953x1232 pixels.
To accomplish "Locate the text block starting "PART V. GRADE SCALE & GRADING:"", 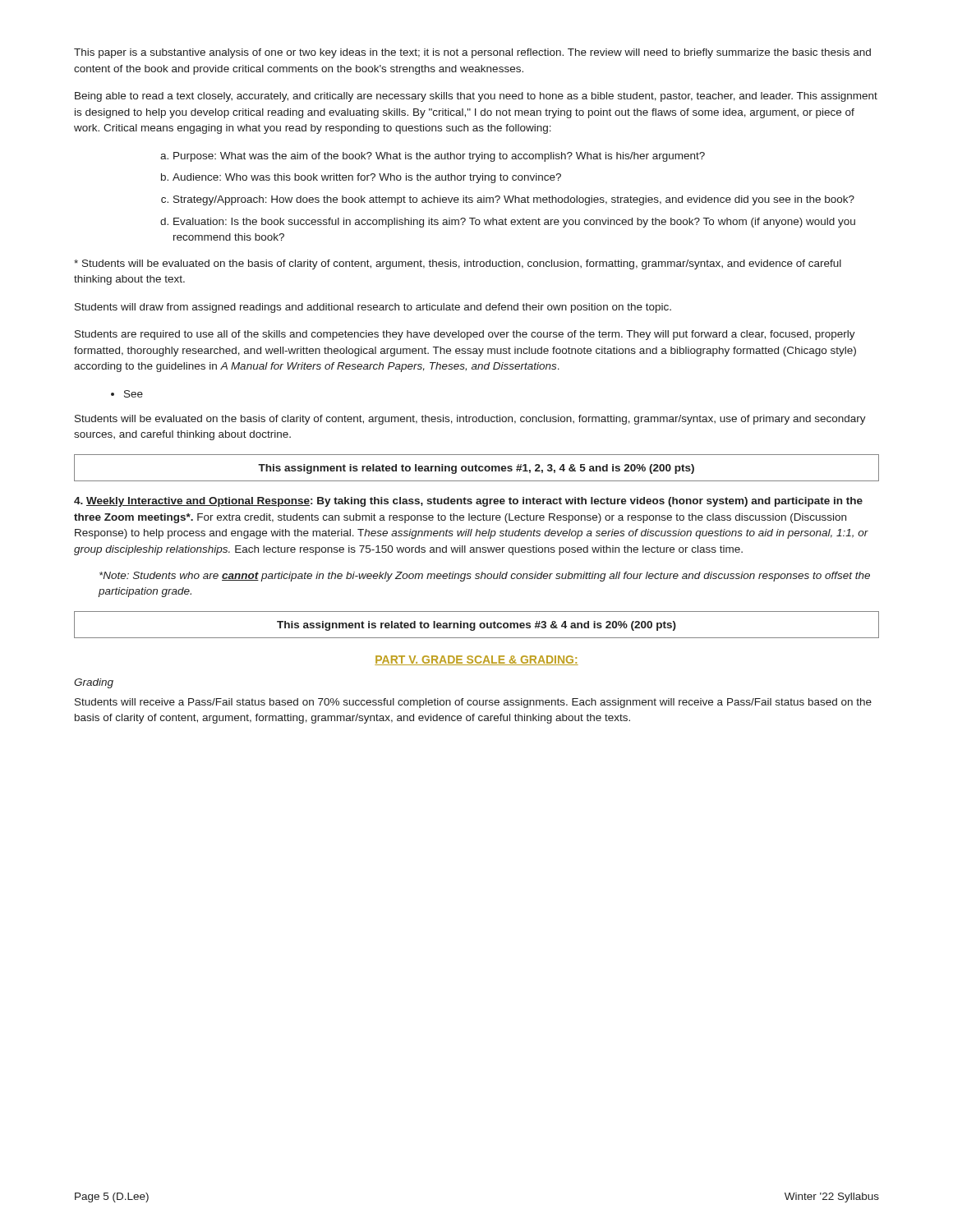I will coord(476,660).
